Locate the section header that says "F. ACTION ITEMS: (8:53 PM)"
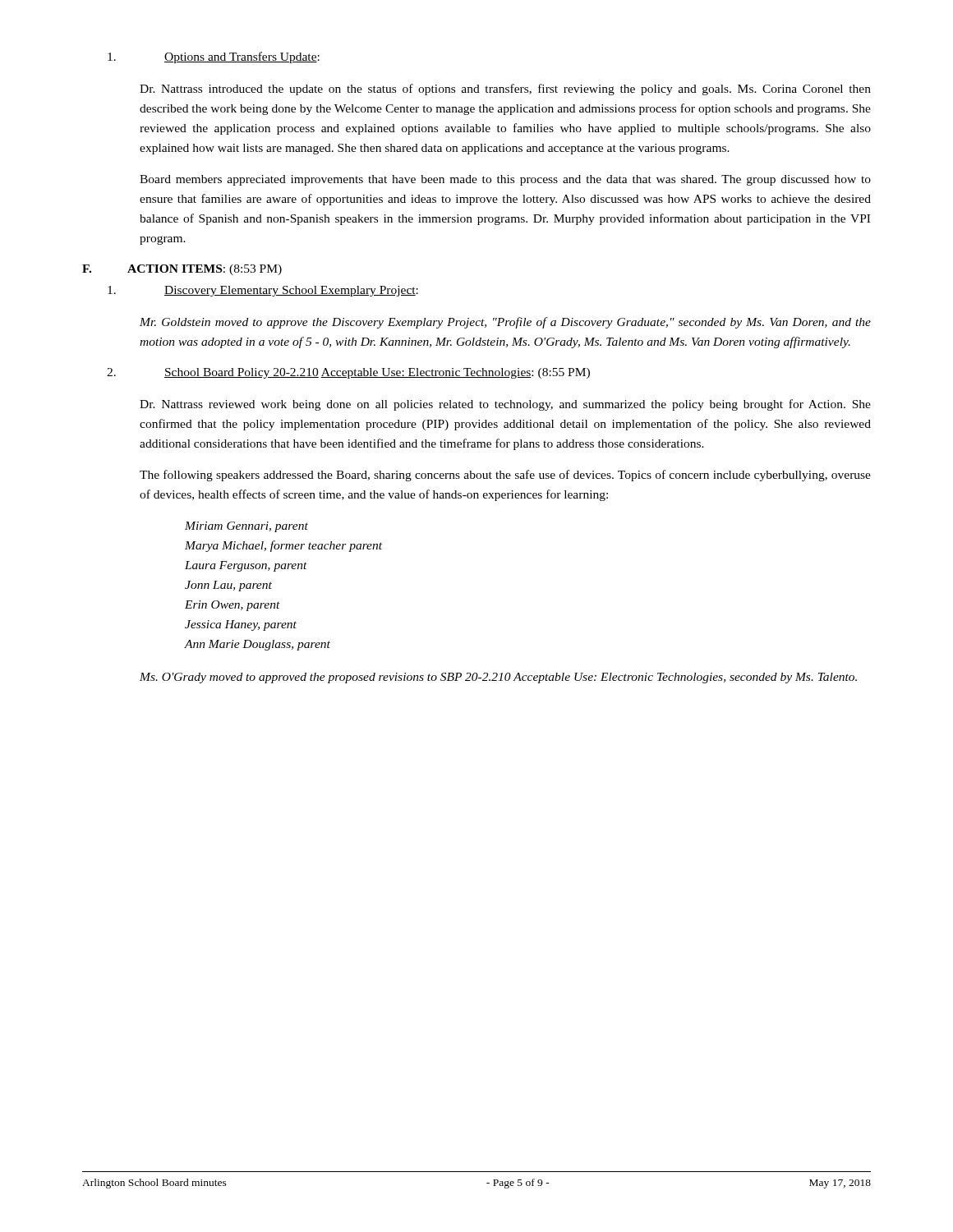The height and width of the screenshot is (1232, 953). click(182, 270)
